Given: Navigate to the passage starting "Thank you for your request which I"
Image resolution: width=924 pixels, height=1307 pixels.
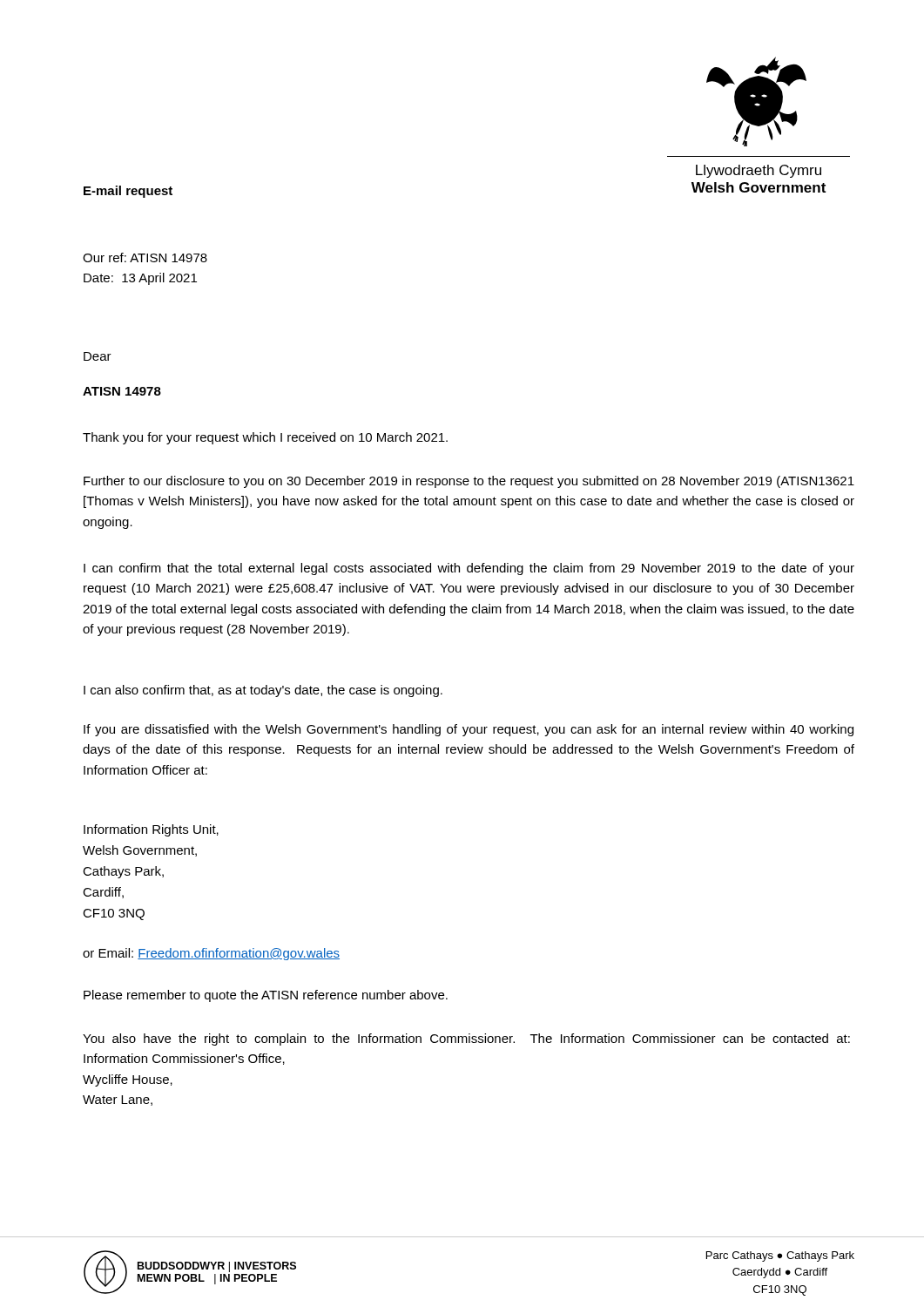Looking at the screenshot, I should click(x=266, y=437).
